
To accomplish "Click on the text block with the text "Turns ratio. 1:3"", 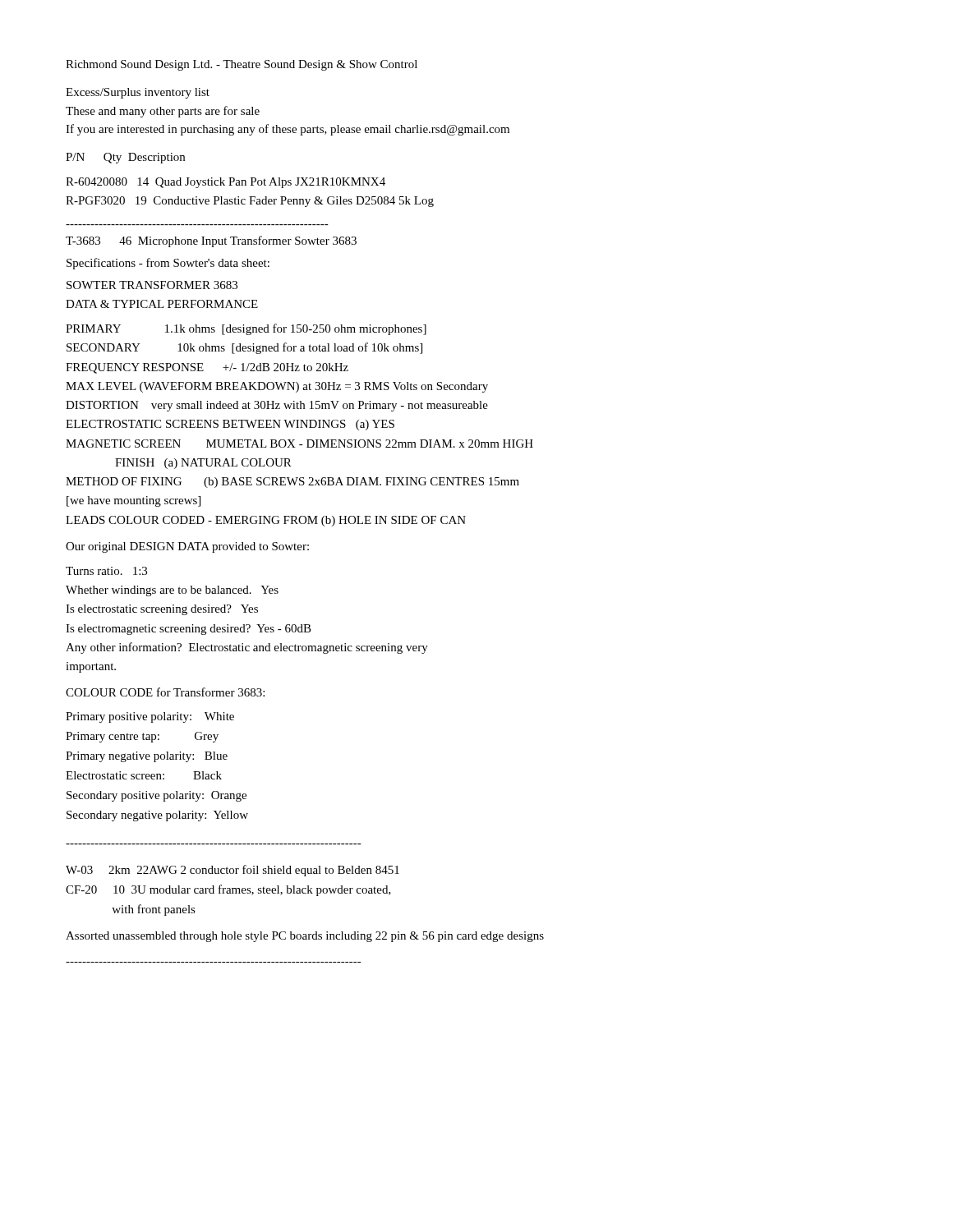I will (x=247, y=618).
